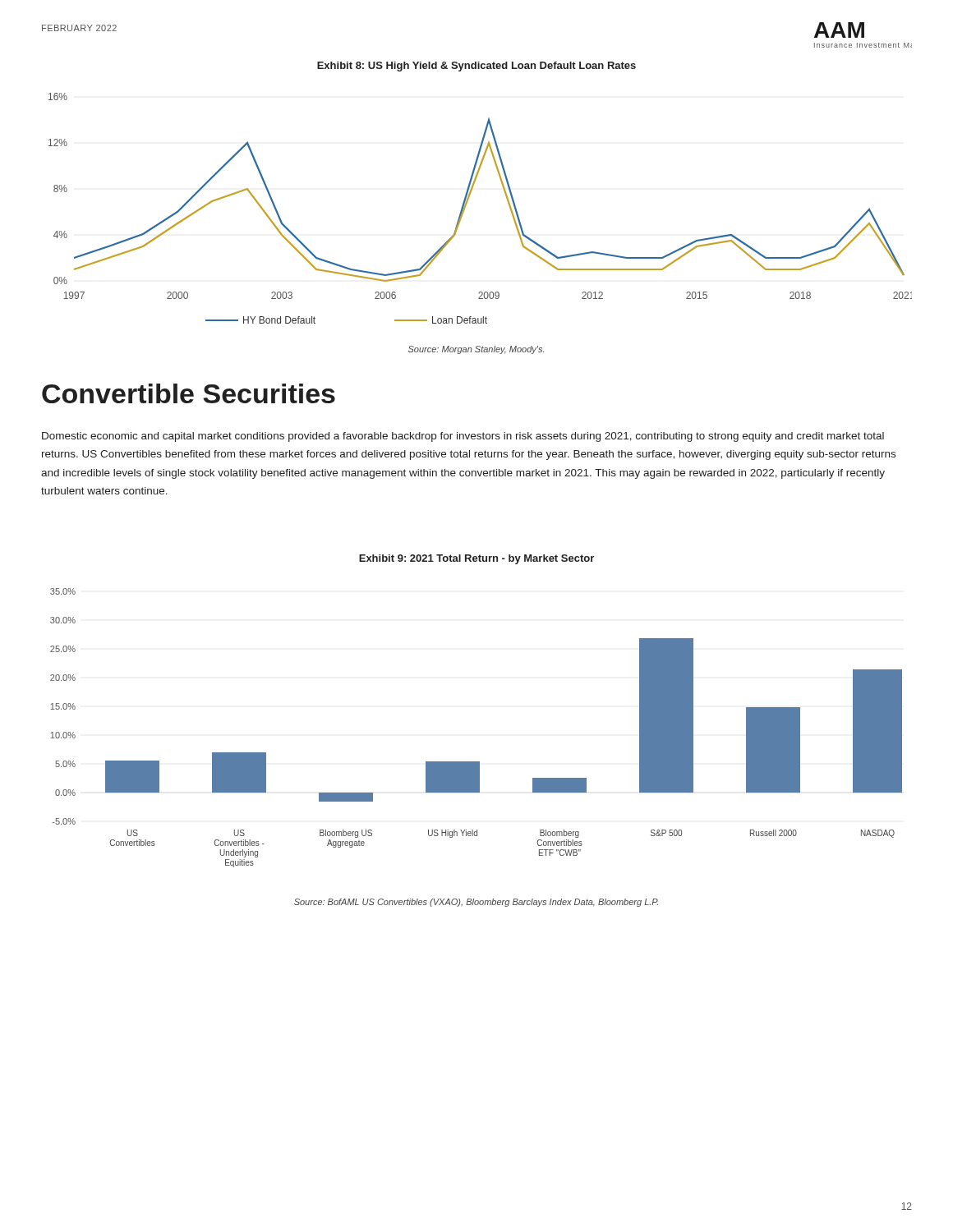Locate the section header with the text "Exhibit 8: US High"

coord(476,65)
